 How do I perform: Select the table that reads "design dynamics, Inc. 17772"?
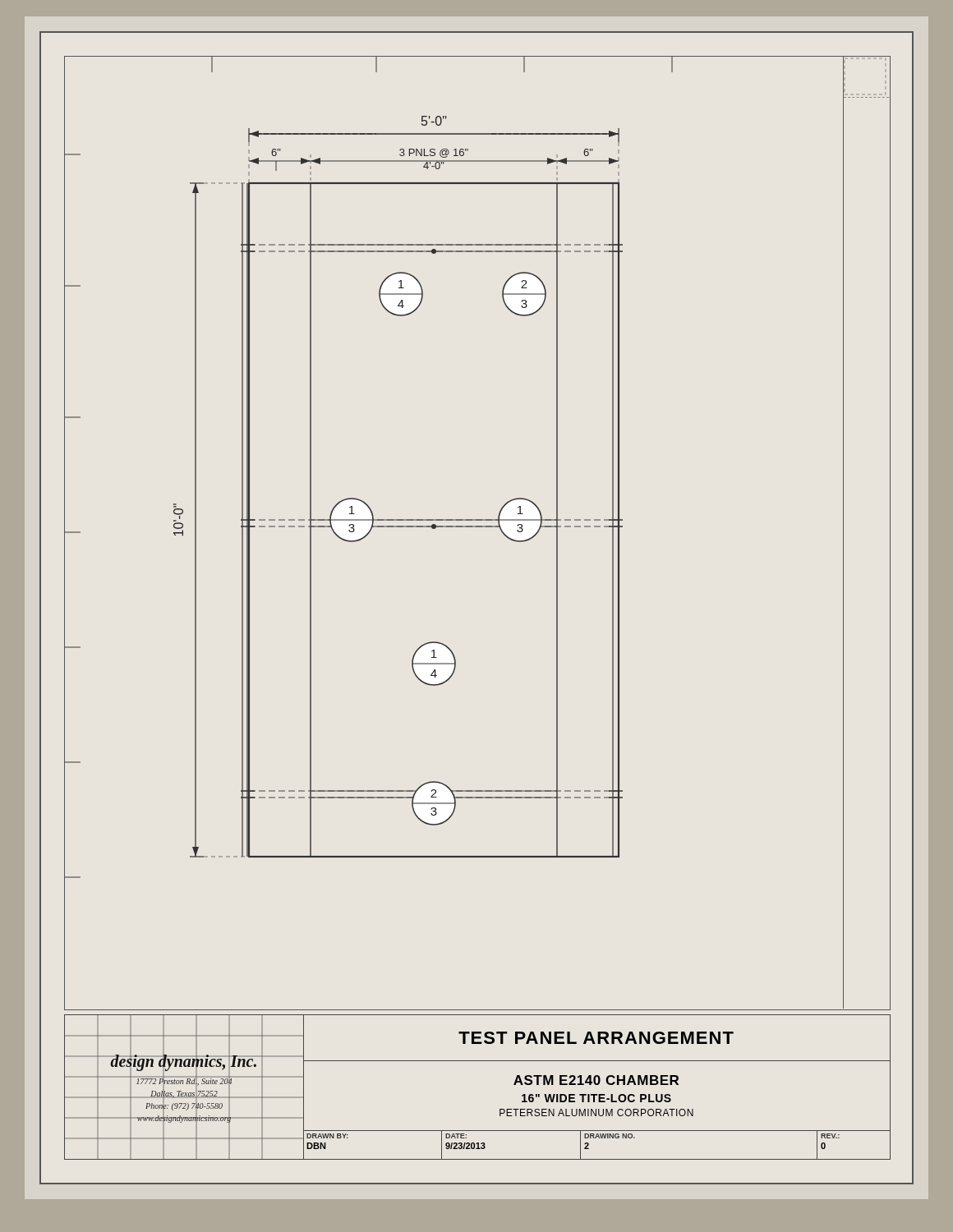click(x=477, y=1087)
